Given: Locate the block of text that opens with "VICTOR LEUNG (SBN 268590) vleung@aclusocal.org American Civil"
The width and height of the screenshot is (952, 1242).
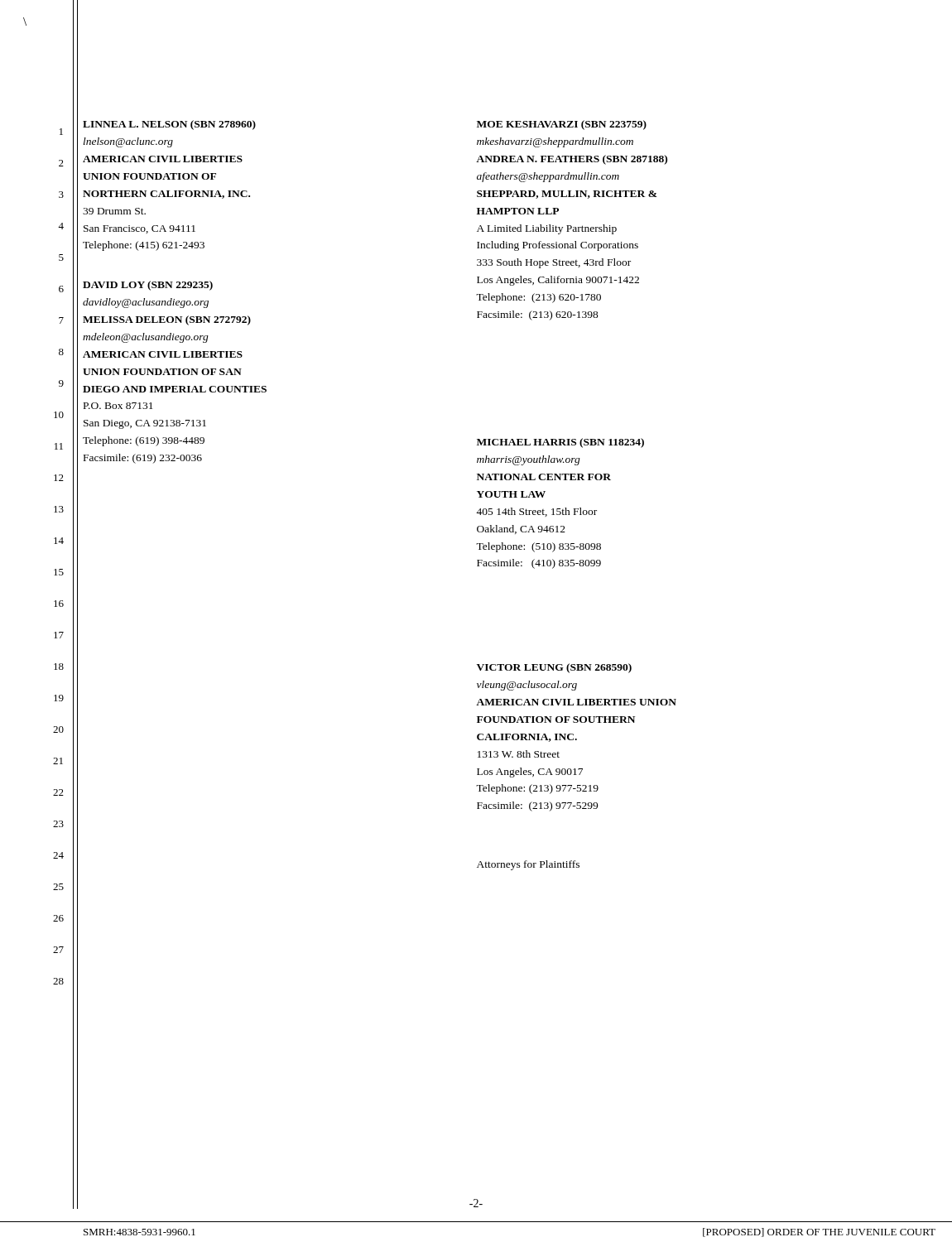Looking at the screenshot, I should tap(576, 736).
